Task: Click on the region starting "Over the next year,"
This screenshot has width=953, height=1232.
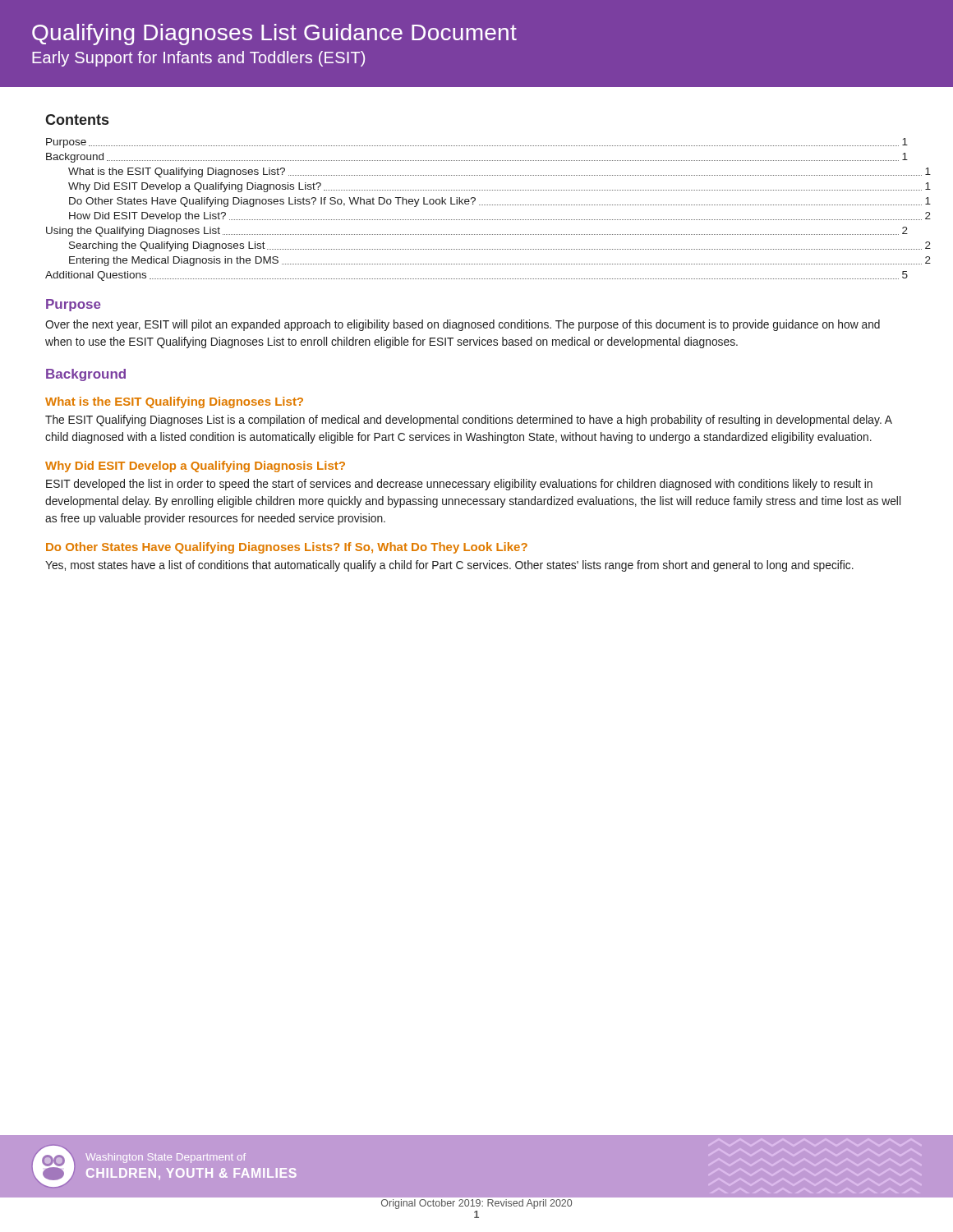Action: (x=463, y=334)
